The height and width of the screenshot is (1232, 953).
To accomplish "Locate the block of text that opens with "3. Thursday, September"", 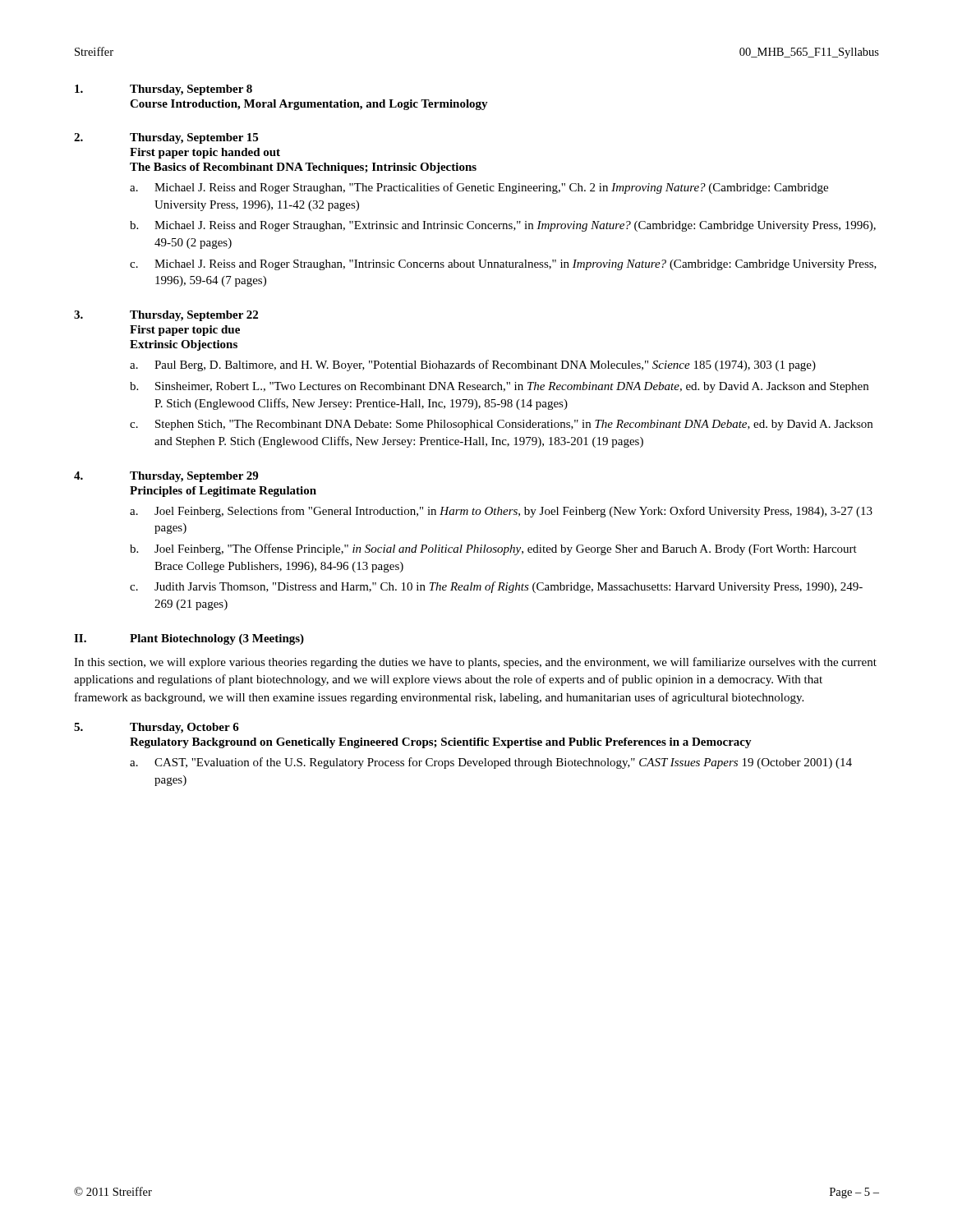I will [476, 381].
